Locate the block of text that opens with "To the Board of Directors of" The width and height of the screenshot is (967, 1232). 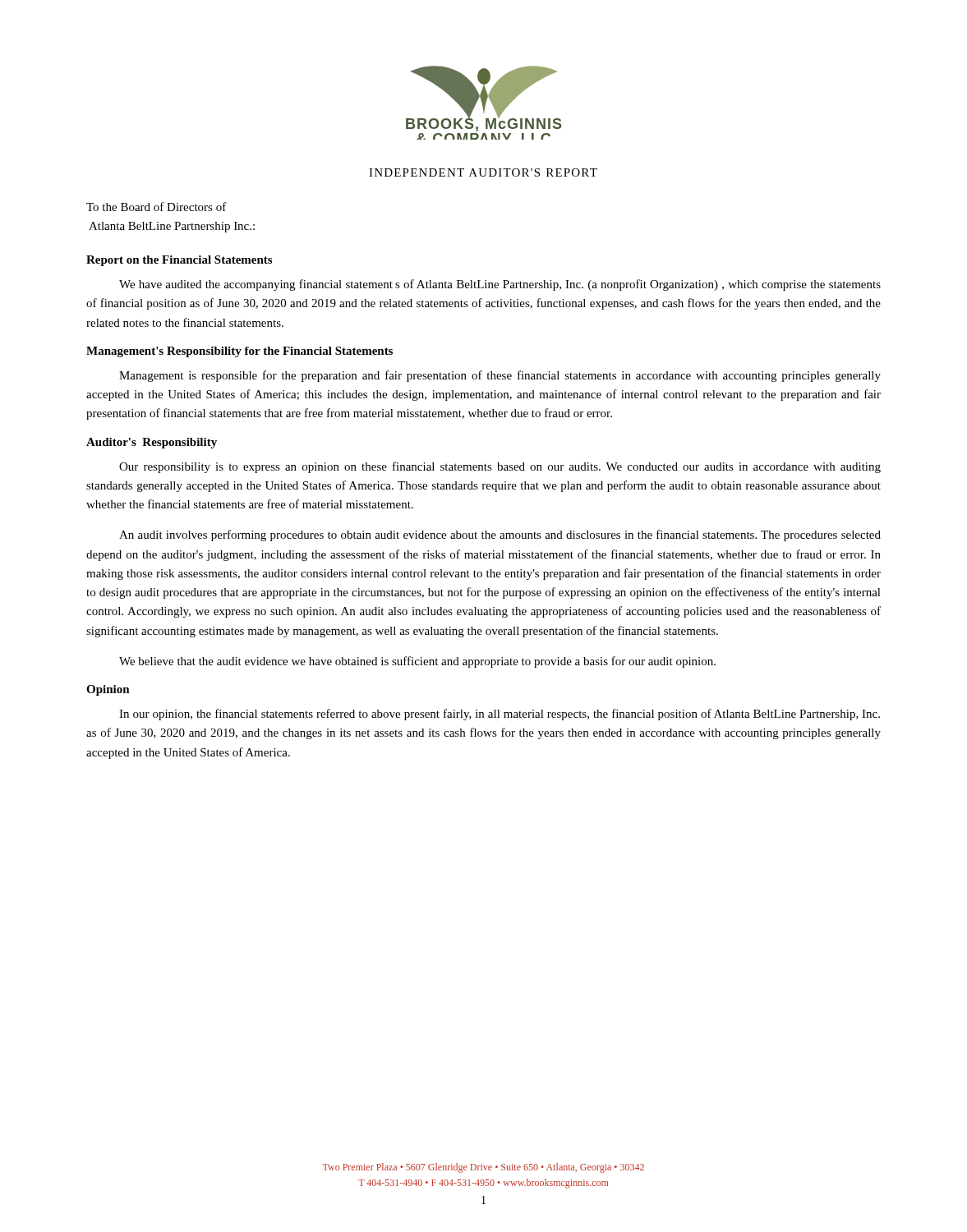[x=171, y=216]
